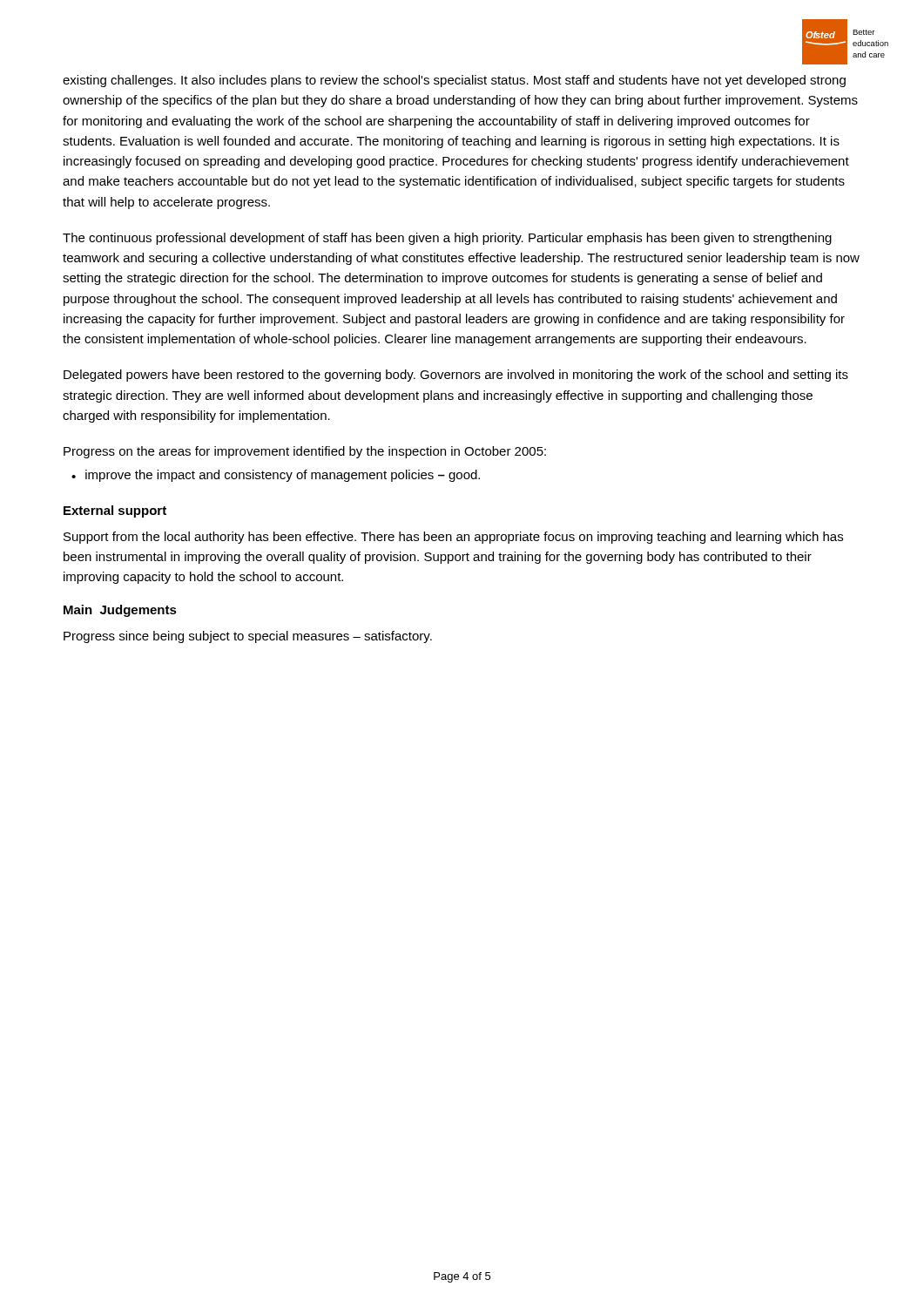This screenshot has height=1307, width=924.
Task: Click on the text block containing "The continuous professional development of"
Action: coord(461,288)
